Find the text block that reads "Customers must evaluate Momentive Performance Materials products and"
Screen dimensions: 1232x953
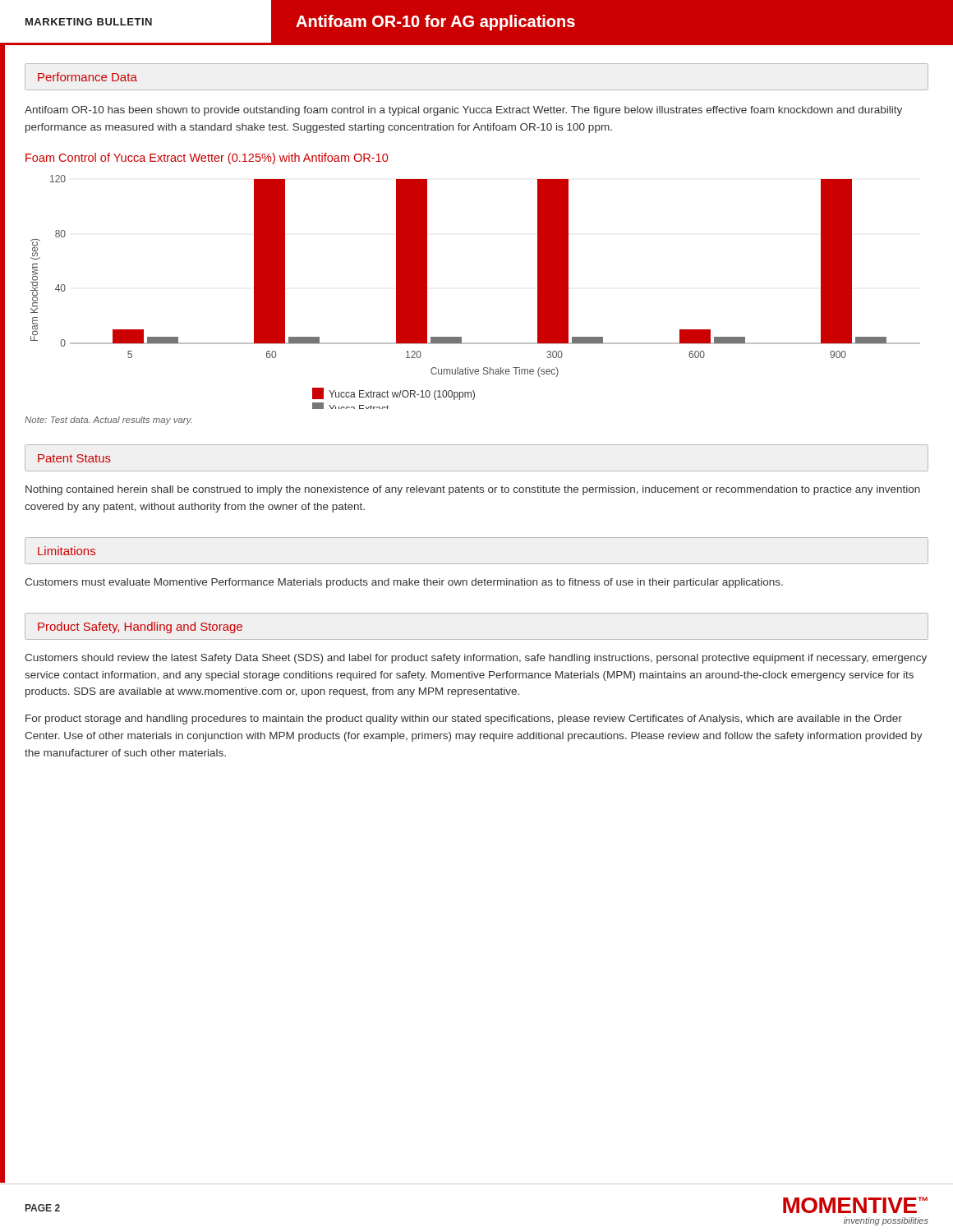coord(404,582)
